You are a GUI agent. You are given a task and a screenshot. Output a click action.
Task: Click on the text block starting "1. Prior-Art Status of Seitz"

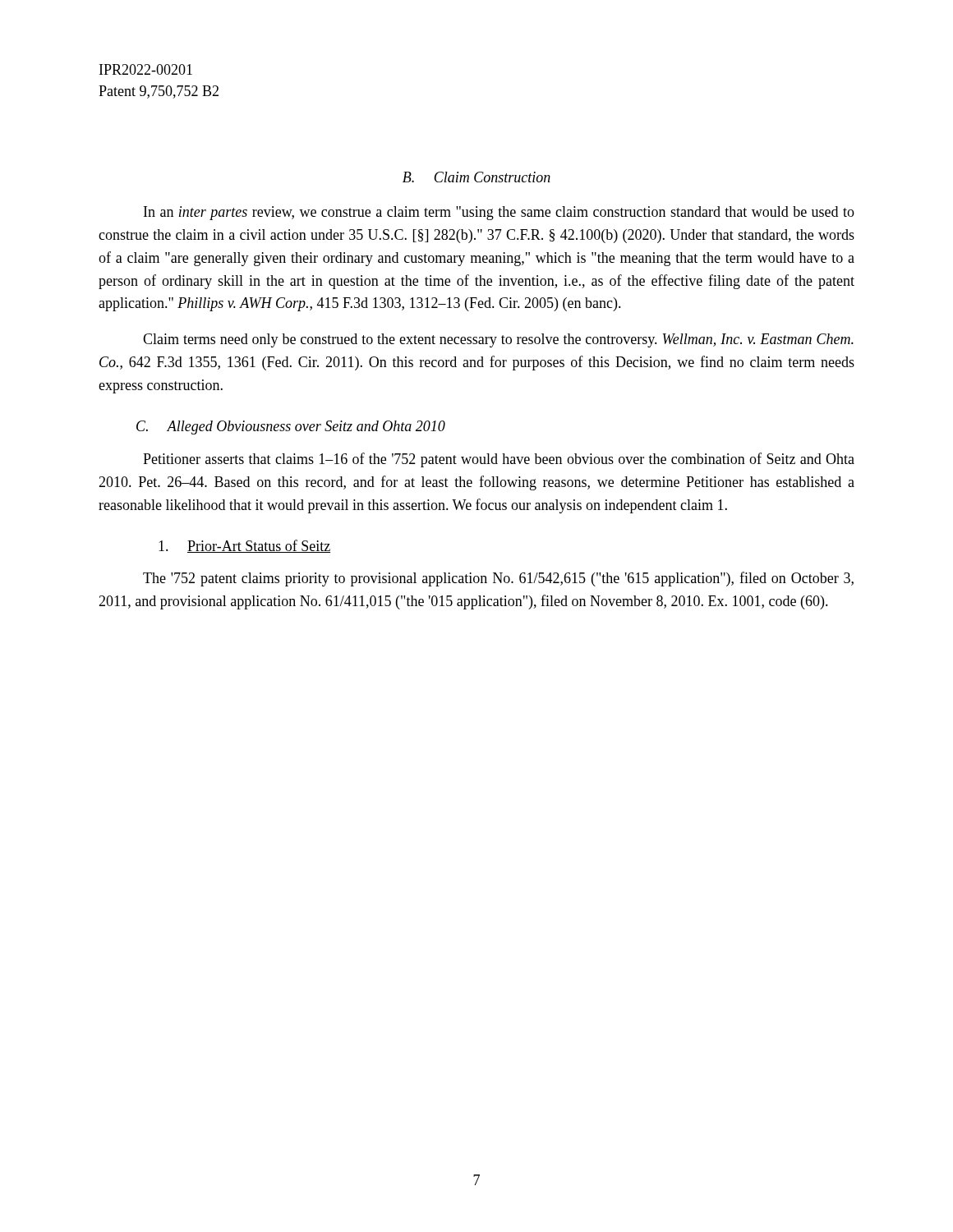click(244, 546)
